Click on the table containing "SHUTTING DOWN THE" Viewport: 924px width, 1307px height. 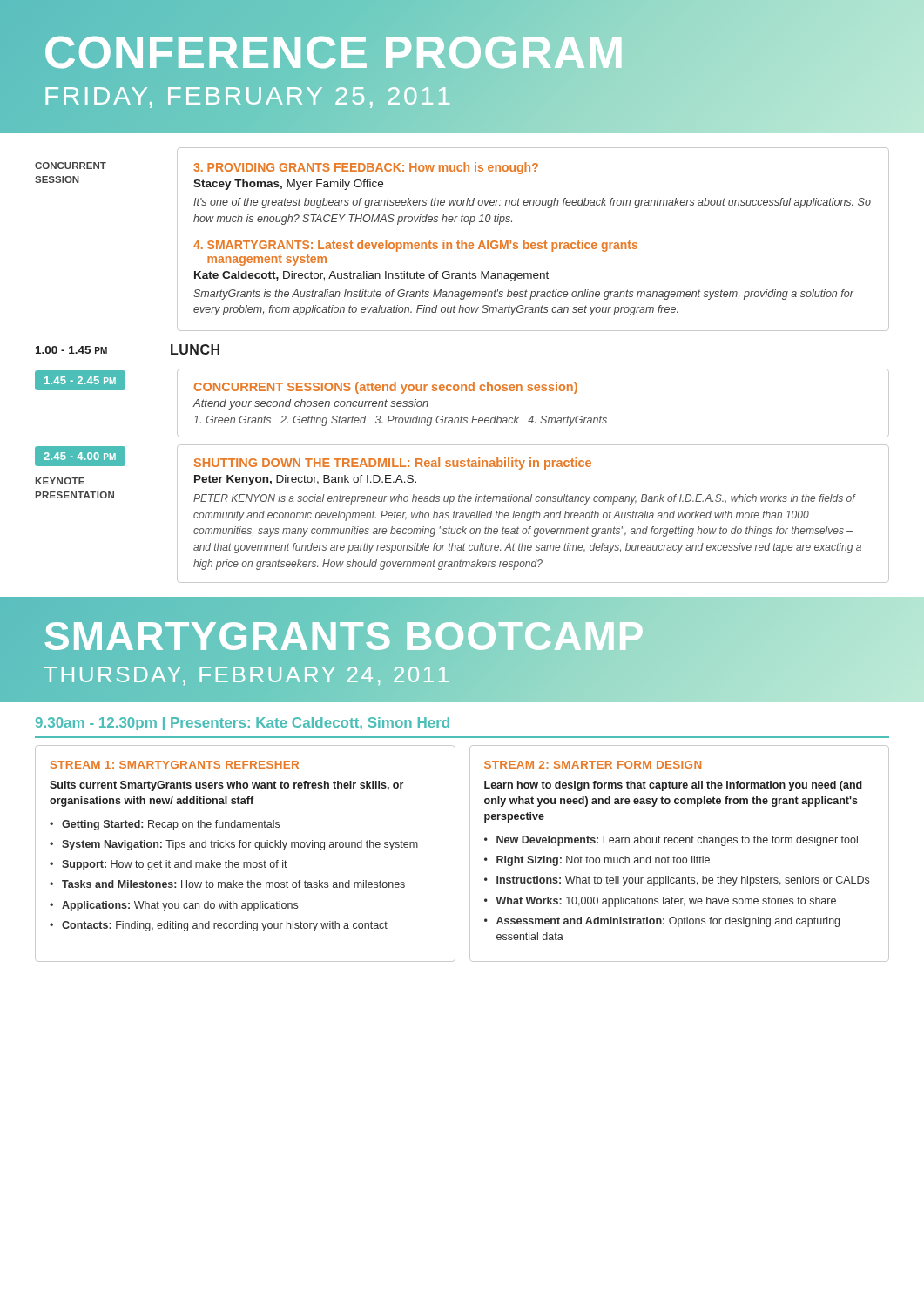pyautogui.click(x=533, y=514)
